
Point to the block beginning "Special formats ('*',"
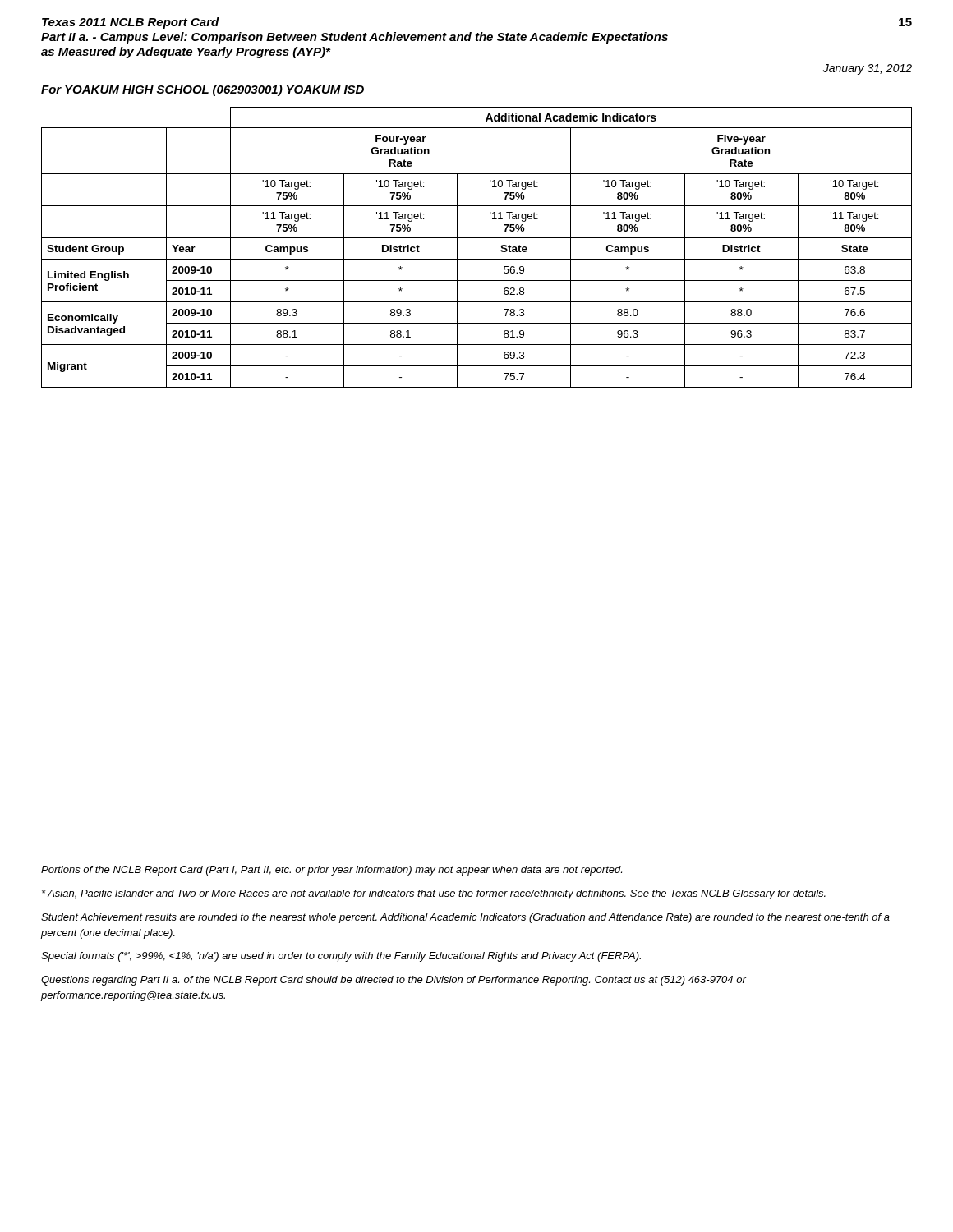point(342,956)
